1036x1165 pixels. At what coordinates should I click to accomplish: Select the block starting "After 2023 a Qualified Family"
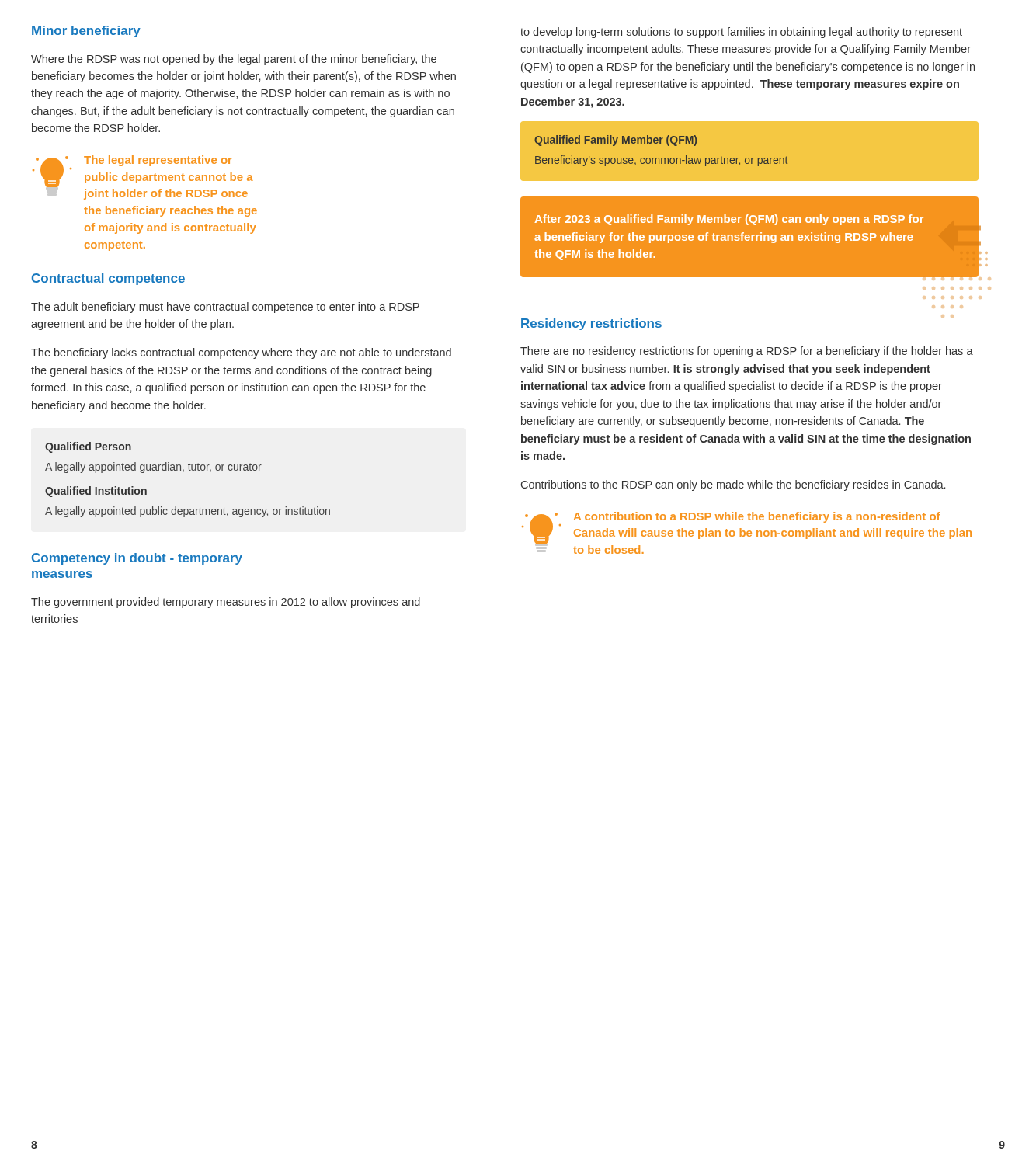(749, 237)
